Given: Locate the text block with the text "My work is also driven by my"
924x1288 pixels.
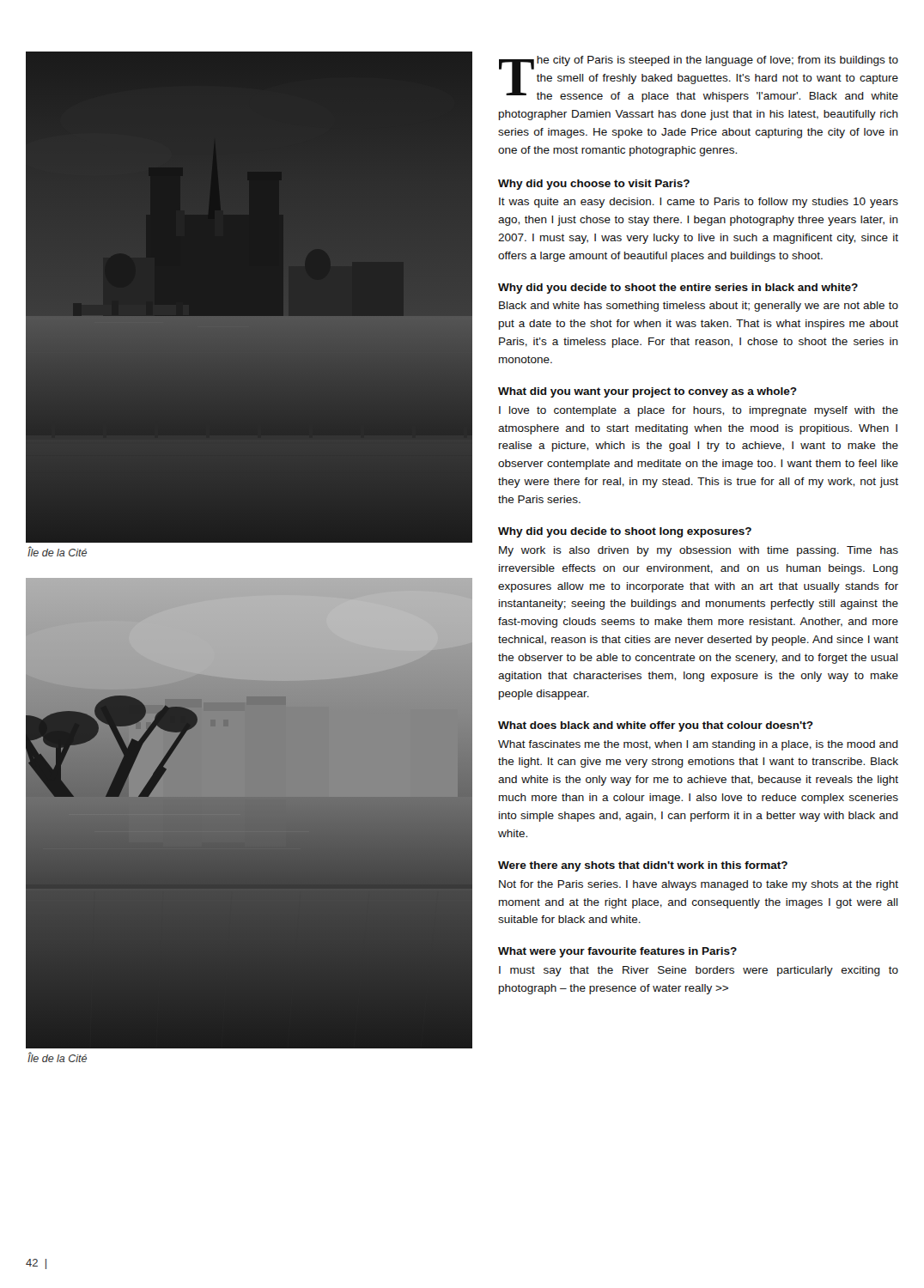Looking at the screenshot, I should (x=698, y=622).
